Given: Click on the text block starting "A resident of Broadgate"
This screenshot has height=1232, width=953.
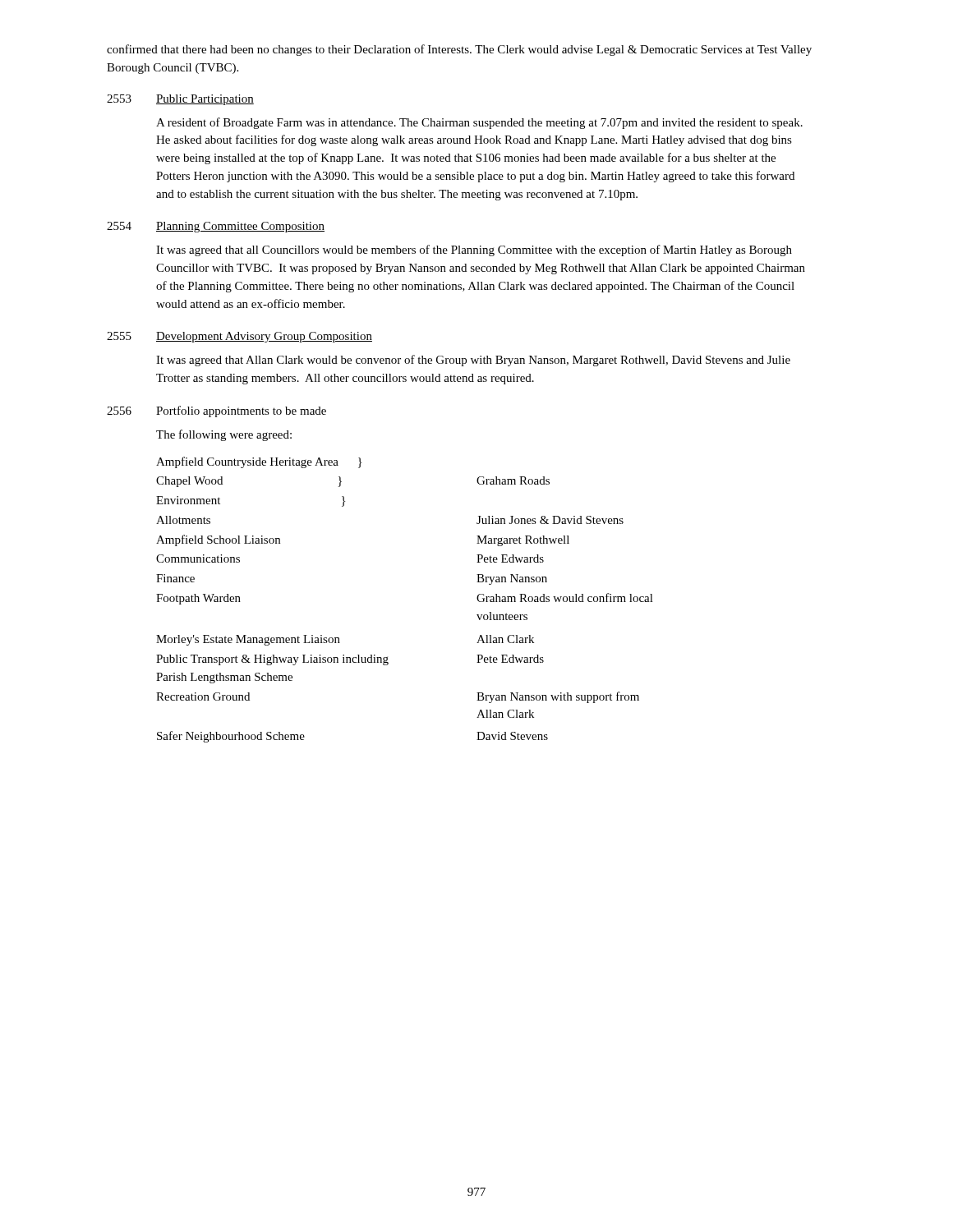Looking at the screenshot, I should [480, 158].
